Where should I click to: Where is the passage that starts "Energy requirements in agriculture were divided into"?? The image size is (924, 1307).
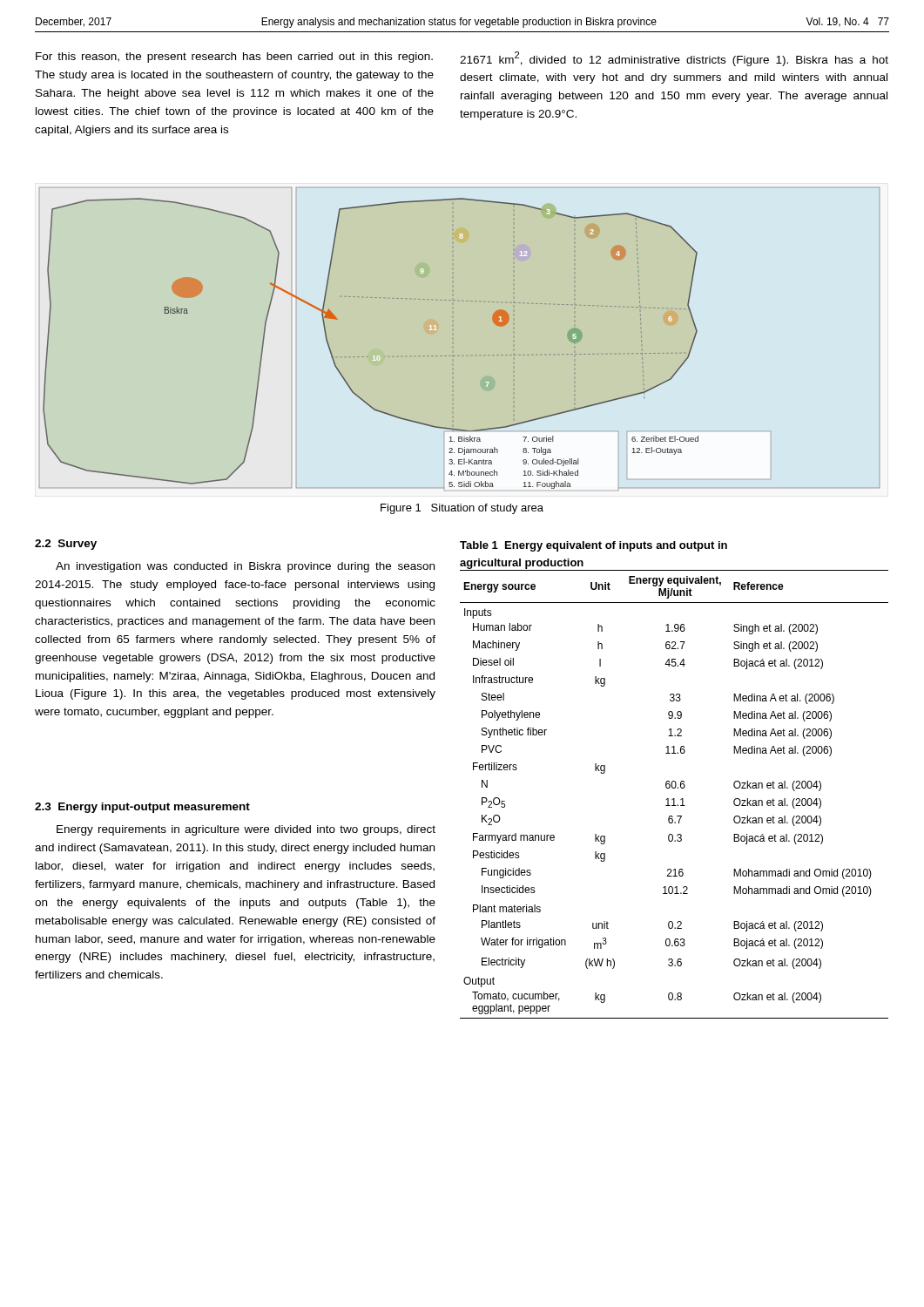pos(235,903)
